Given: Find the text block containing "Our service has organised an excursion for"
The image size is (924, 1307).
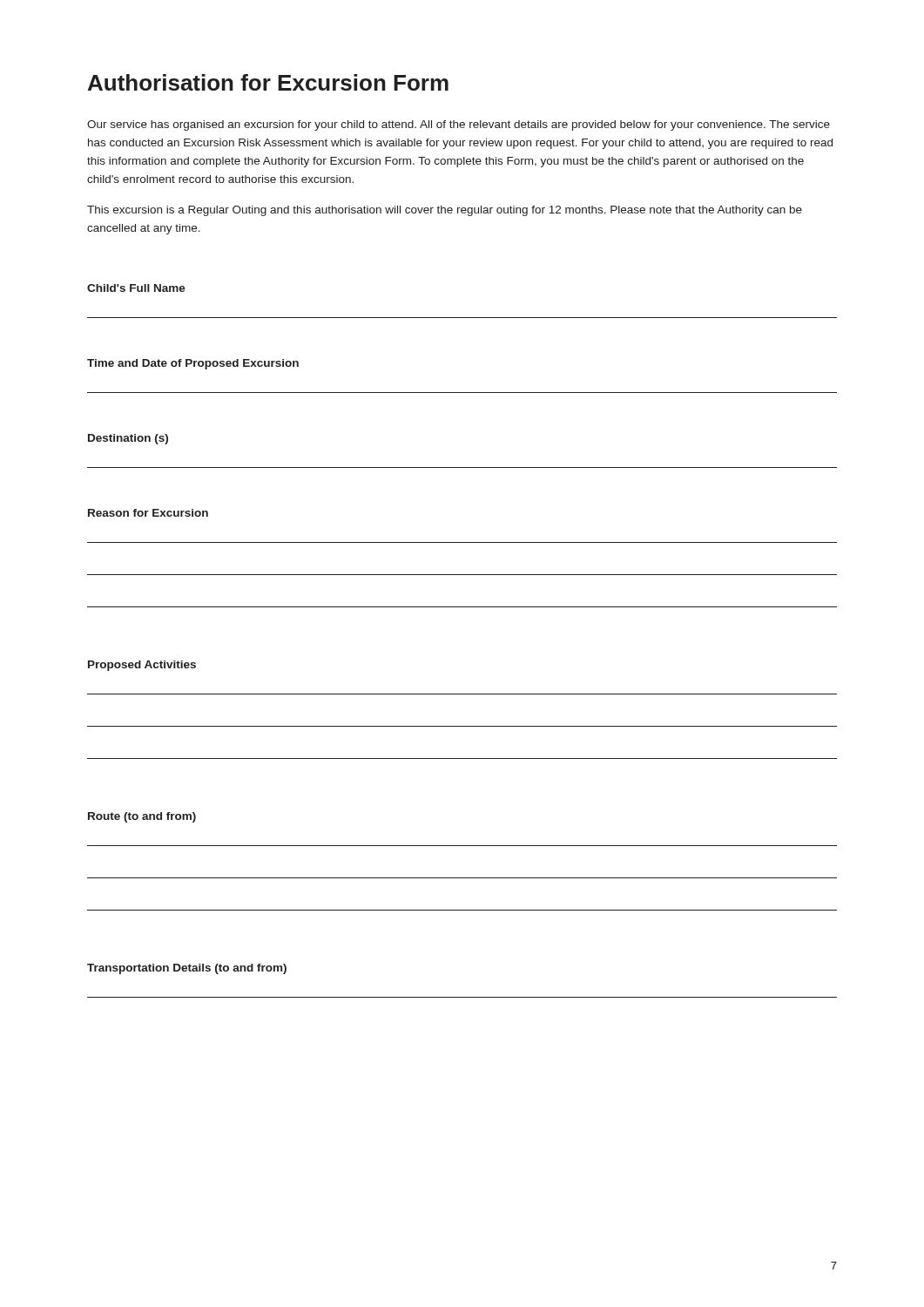Looking at the screenshot, I should pyautogui.click(x=460, y=151).
